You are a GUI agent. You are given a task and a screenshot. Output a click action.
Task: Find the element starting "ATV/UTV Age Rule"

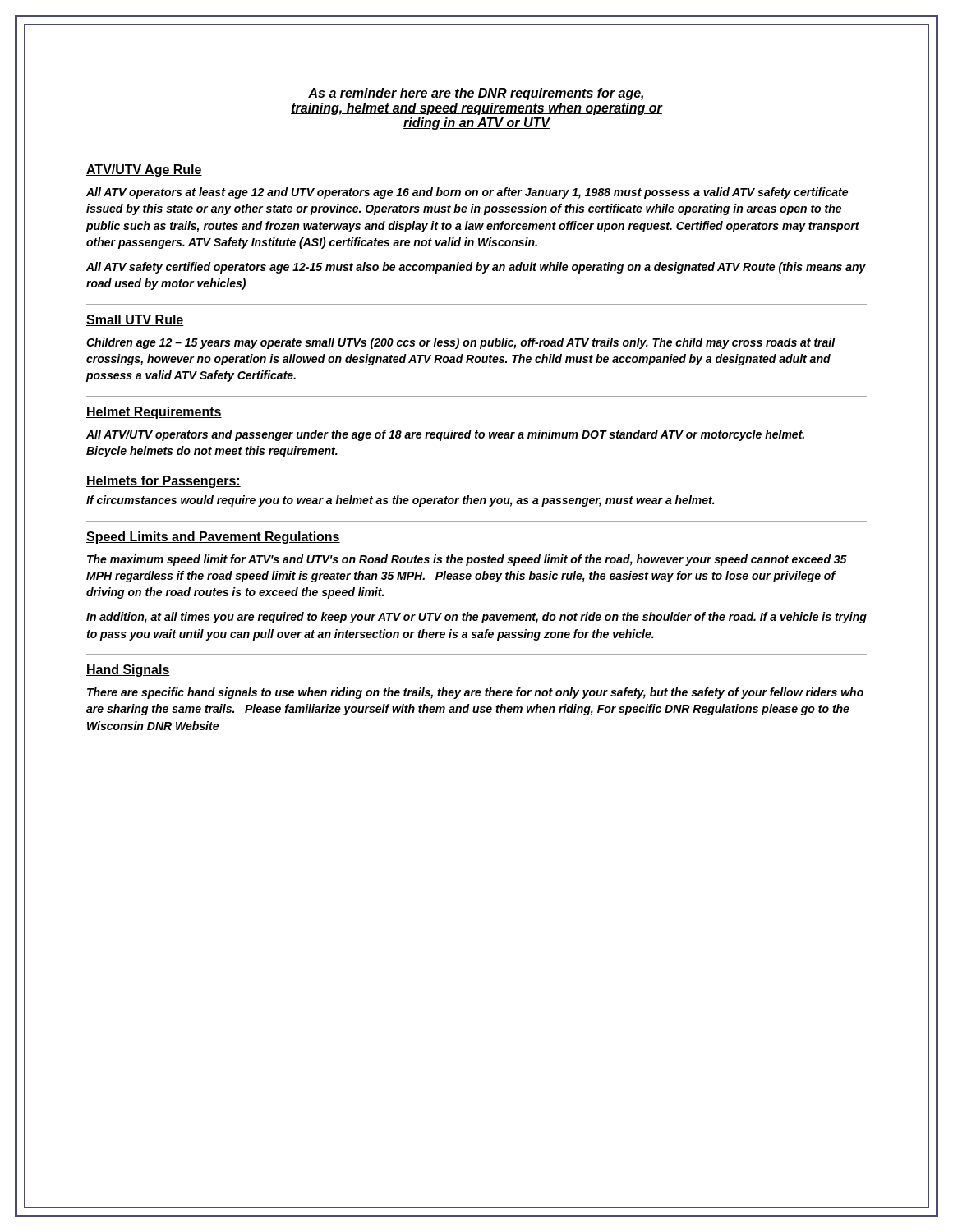coord(144,170)
